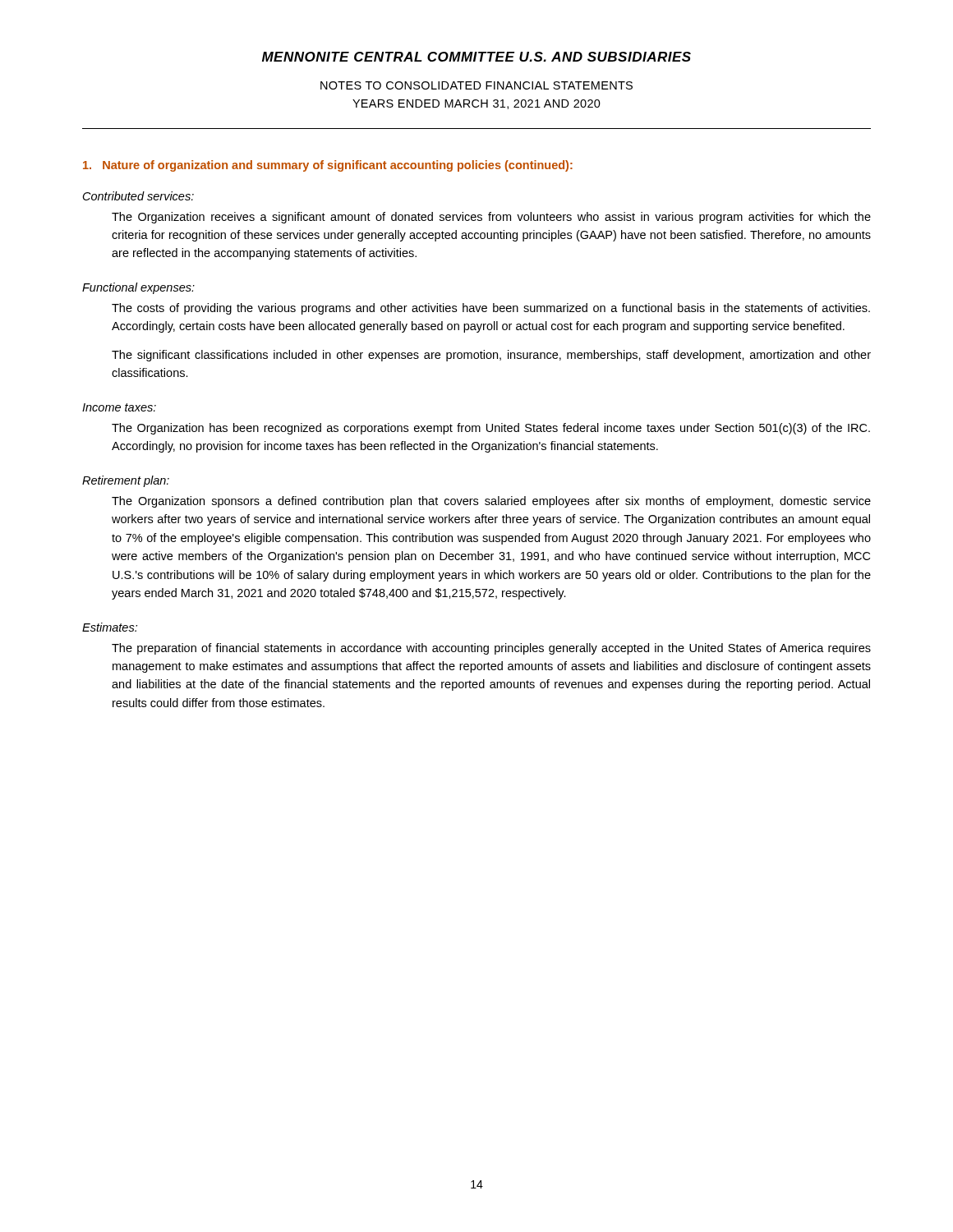Where is the passage that starts "The preparation of financial statements in accordance"?

coord(491,675)
